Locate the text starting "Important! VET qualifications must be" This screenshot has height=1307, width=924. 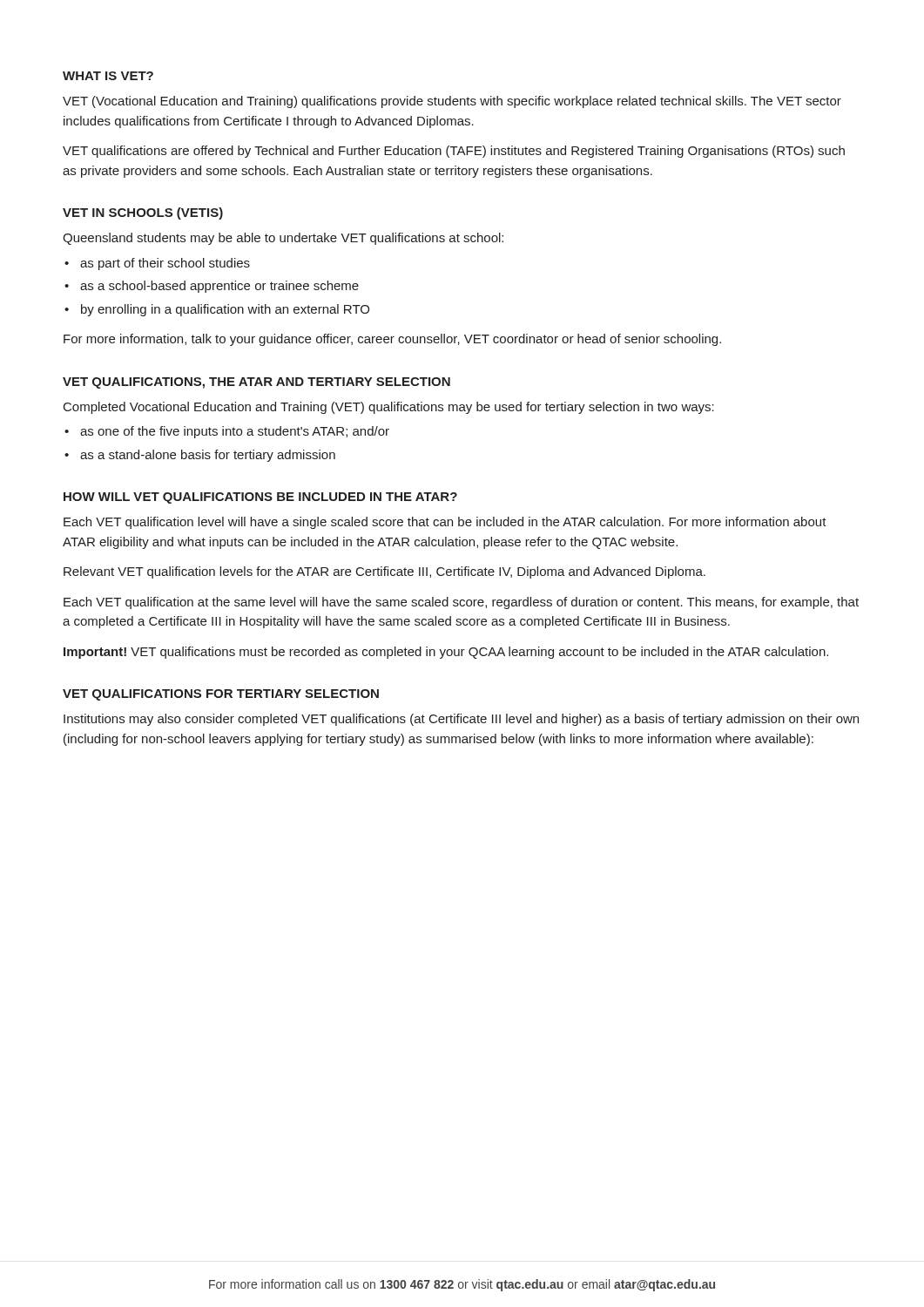click(446, 651)
